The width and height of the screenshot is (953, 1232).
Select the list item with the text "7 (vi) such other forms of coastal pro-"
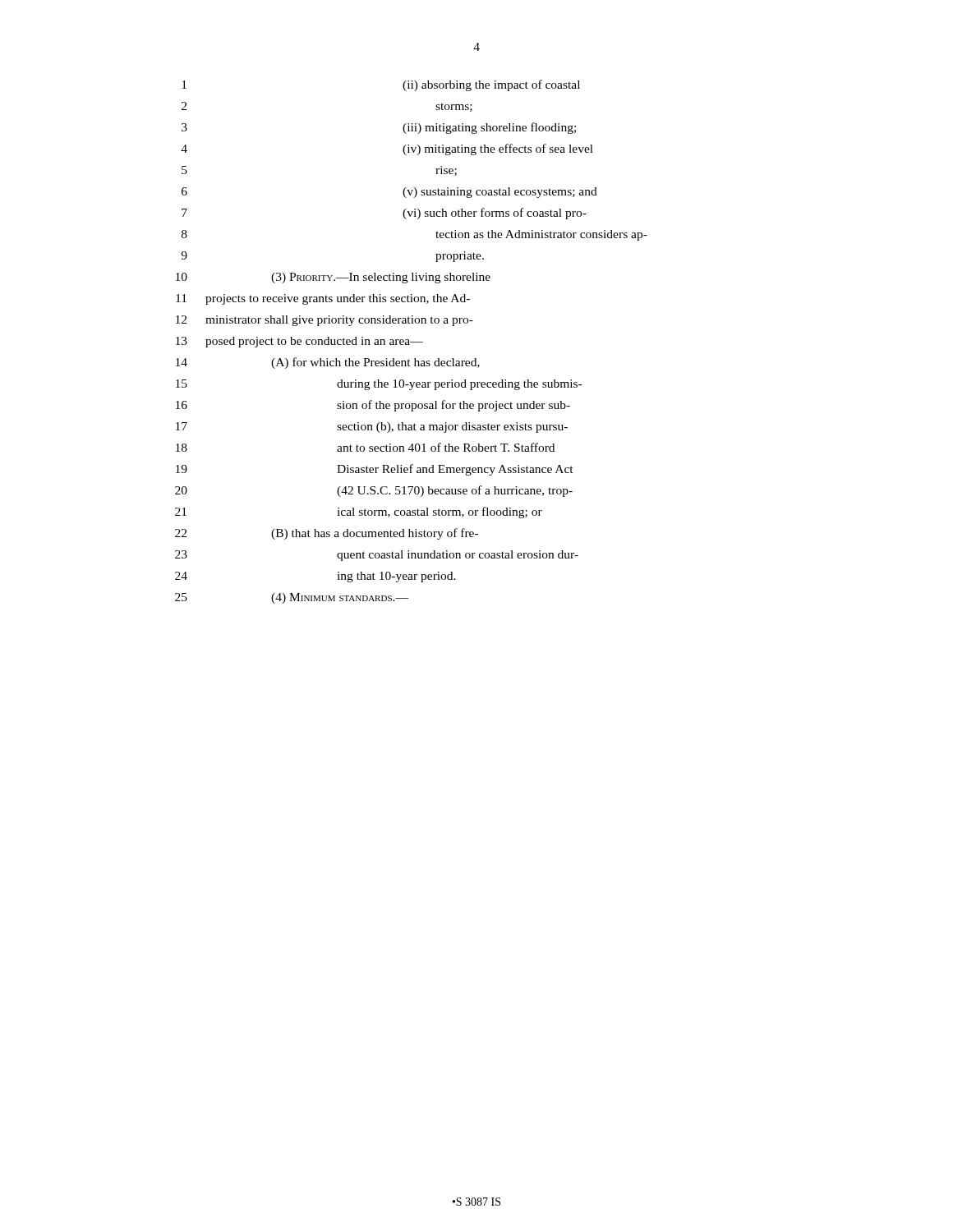tap(501, 234)
